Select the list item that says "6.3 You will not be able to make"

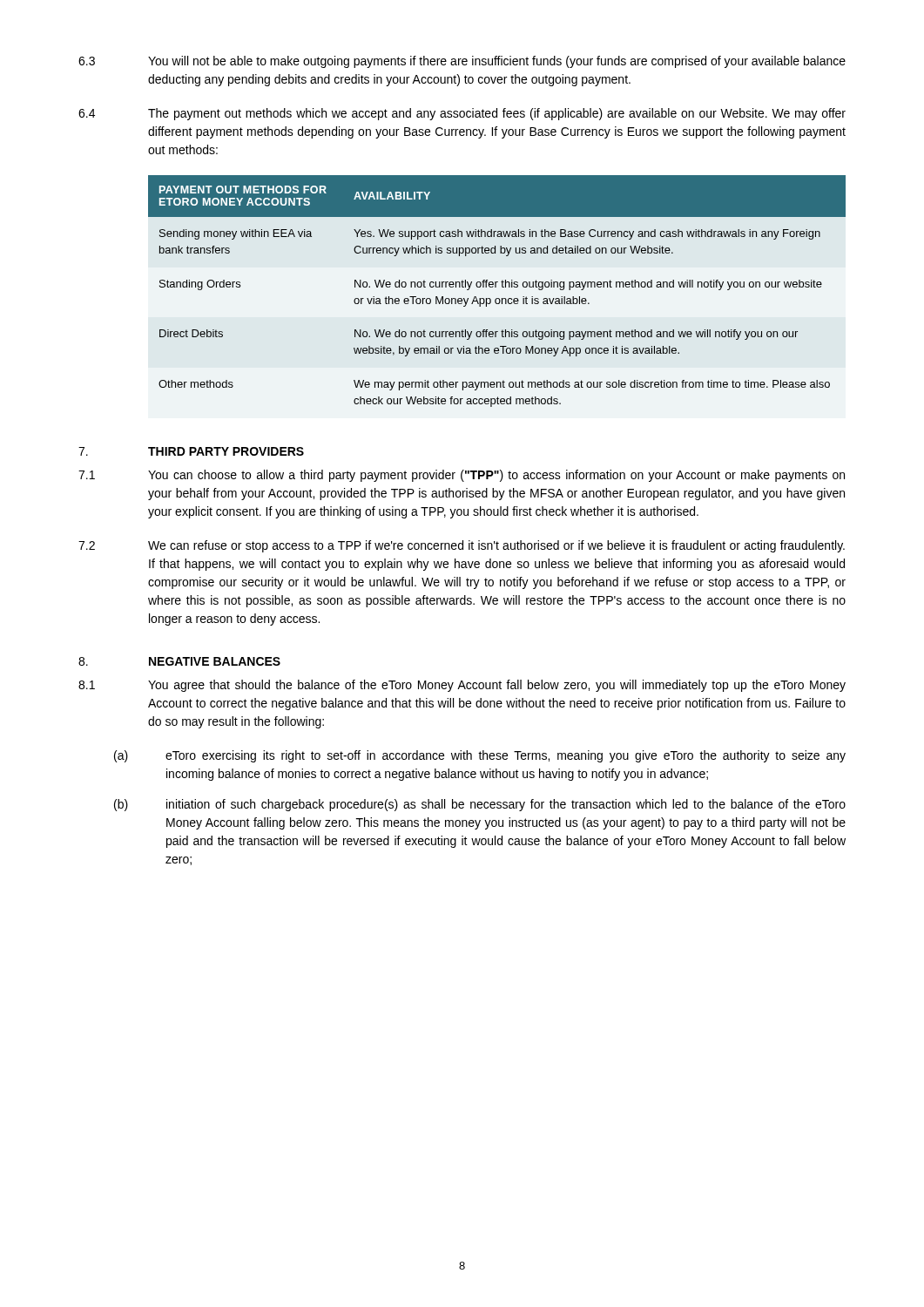click(x=462, y=71)
